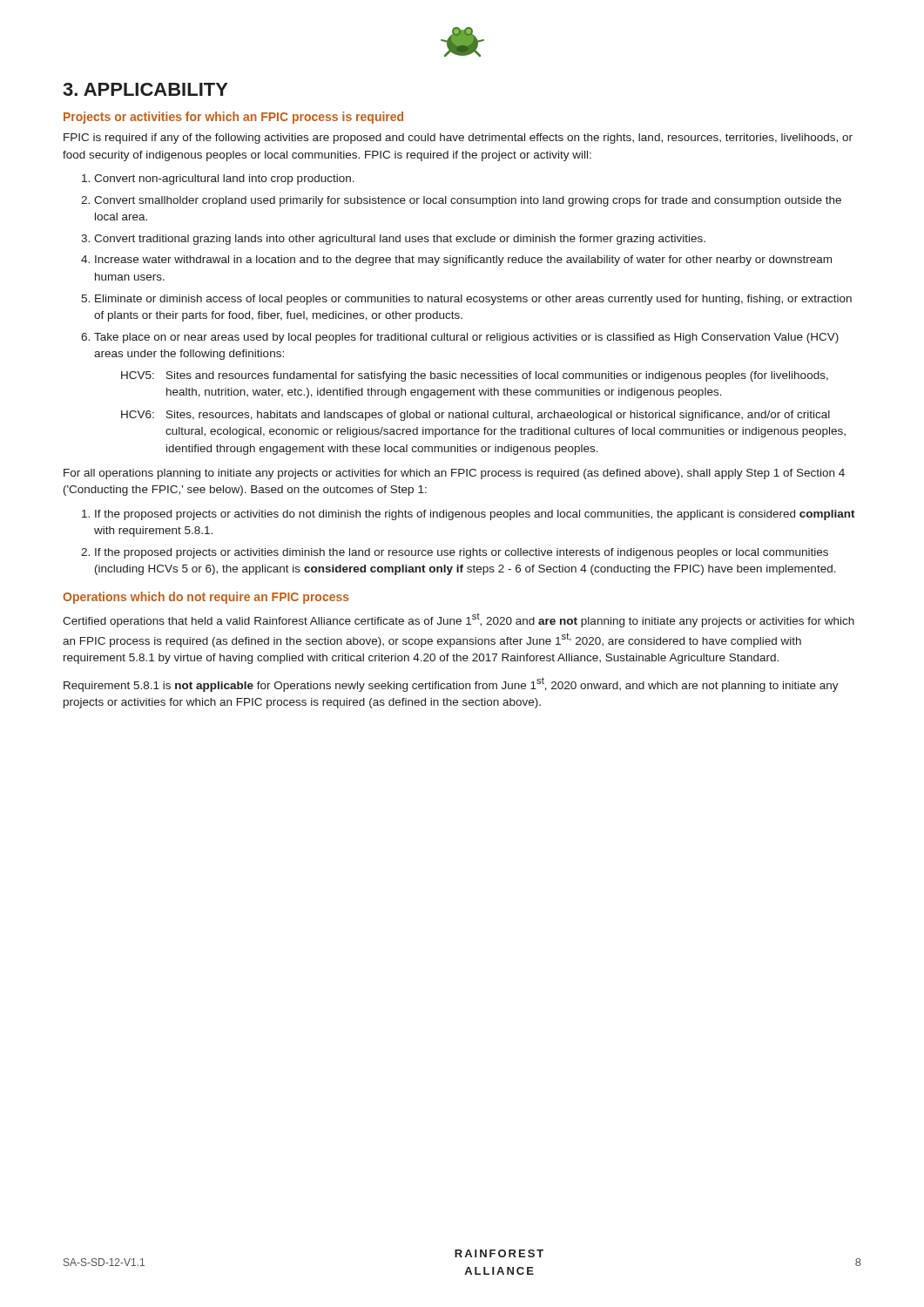This screenshot has width=924, height=1307.
Task: Point to the section header beginning "Operations which do not require an FPIC"
Action: click(x=206, y=598)
